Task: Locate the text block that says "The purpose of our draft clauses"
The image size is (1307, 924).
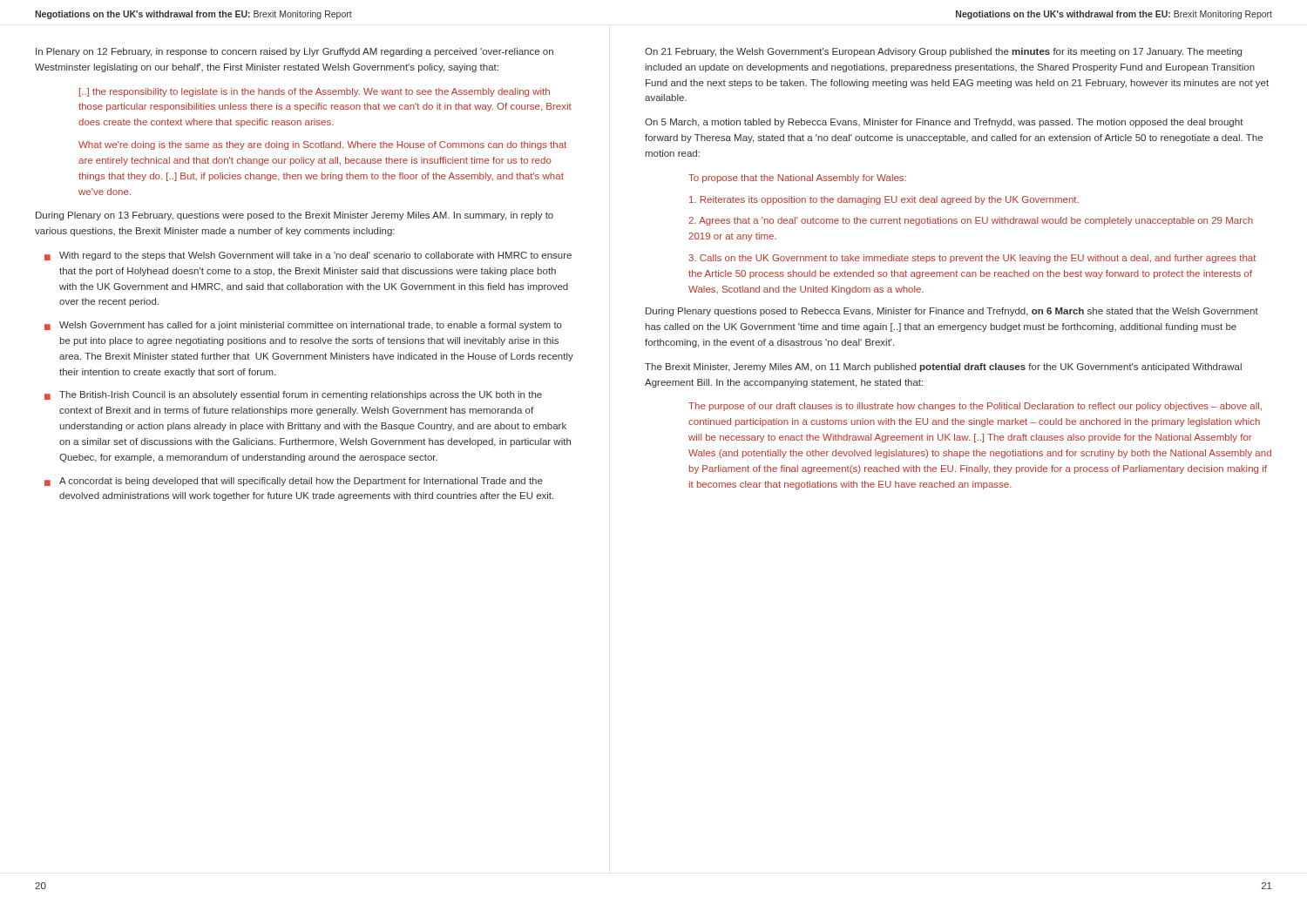Action: click(x=980, y=446)
